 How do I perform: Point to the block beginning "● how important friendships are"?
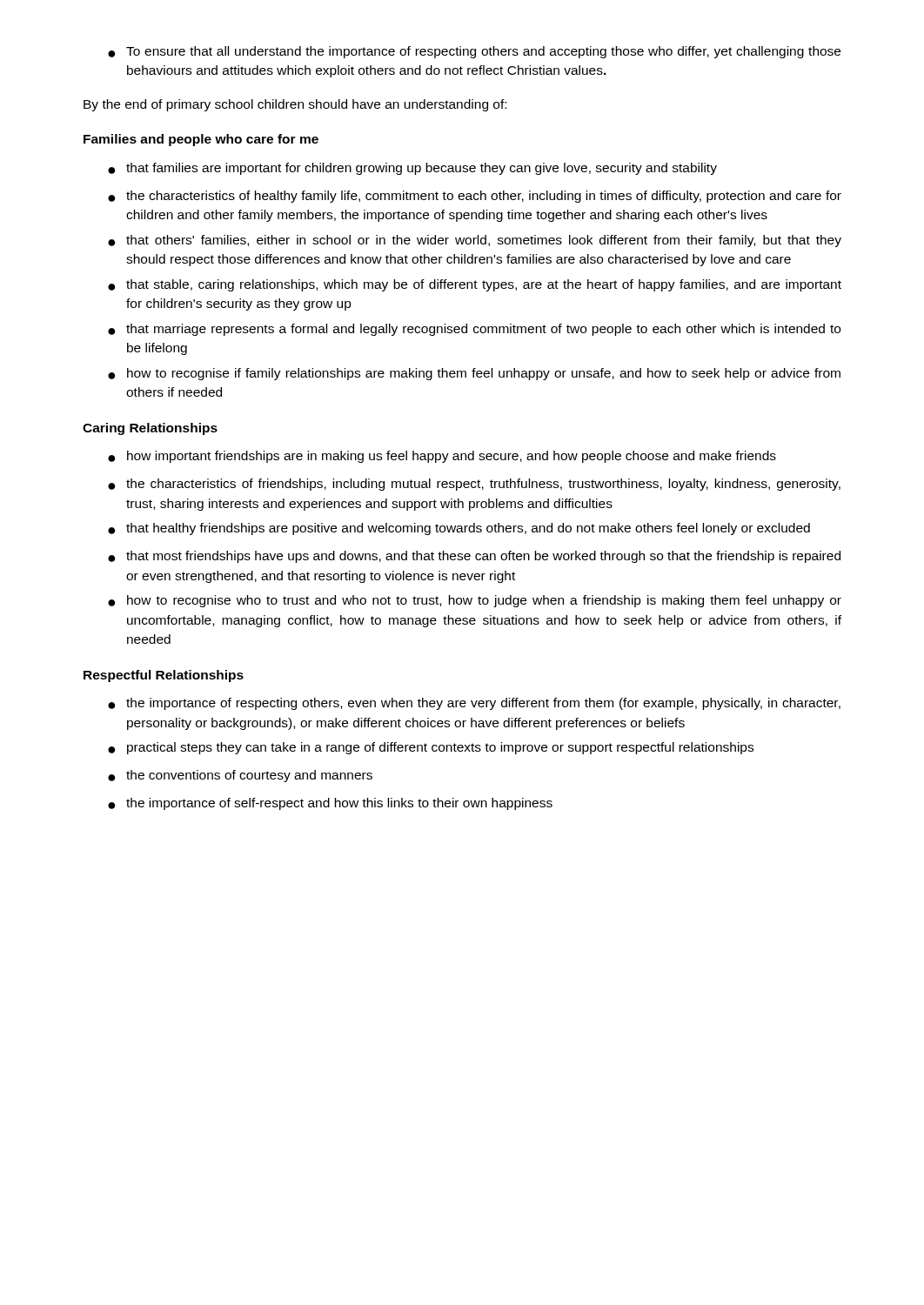(474, 458)
